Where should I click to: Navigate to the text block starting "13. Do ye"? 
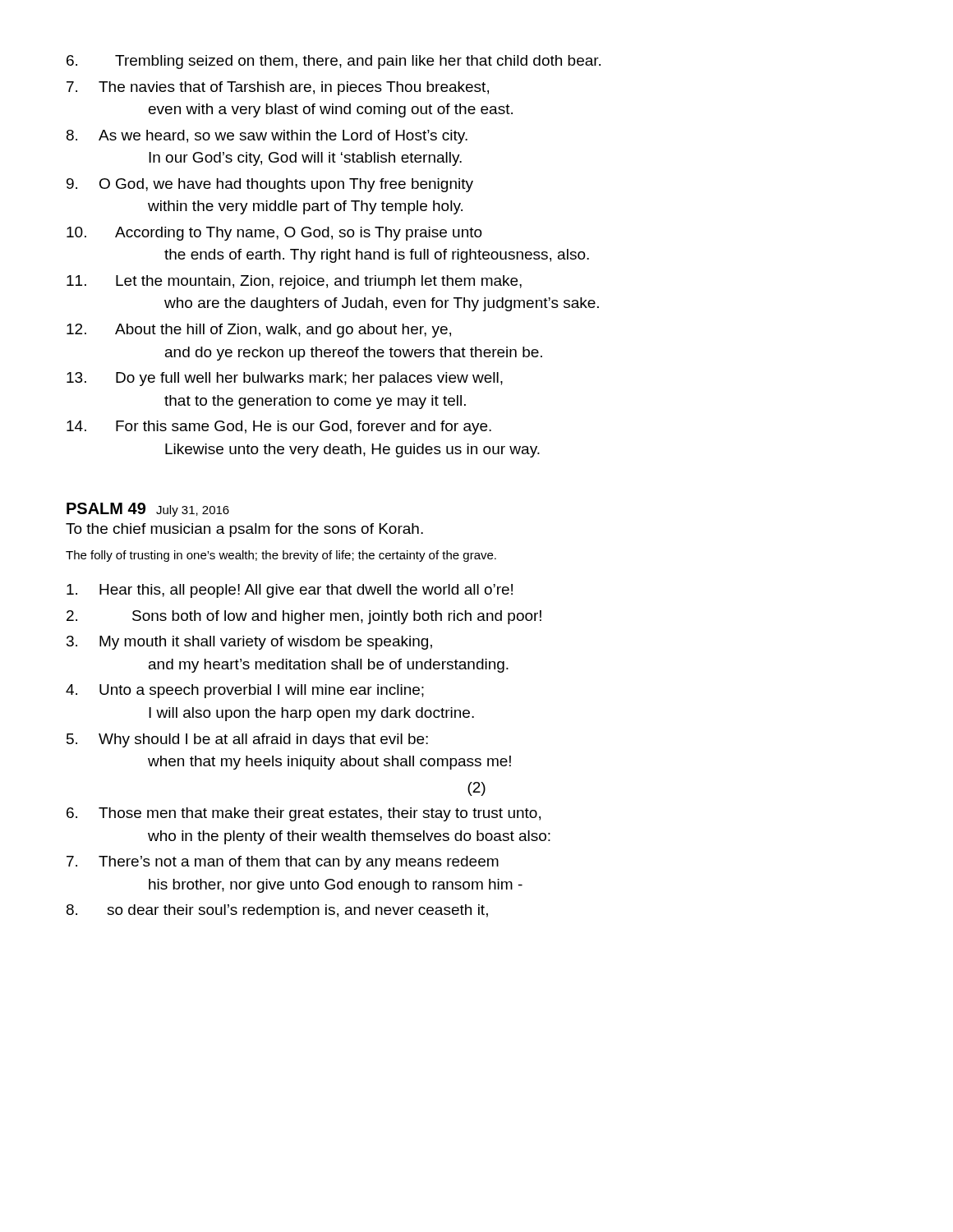click(476, 389)
